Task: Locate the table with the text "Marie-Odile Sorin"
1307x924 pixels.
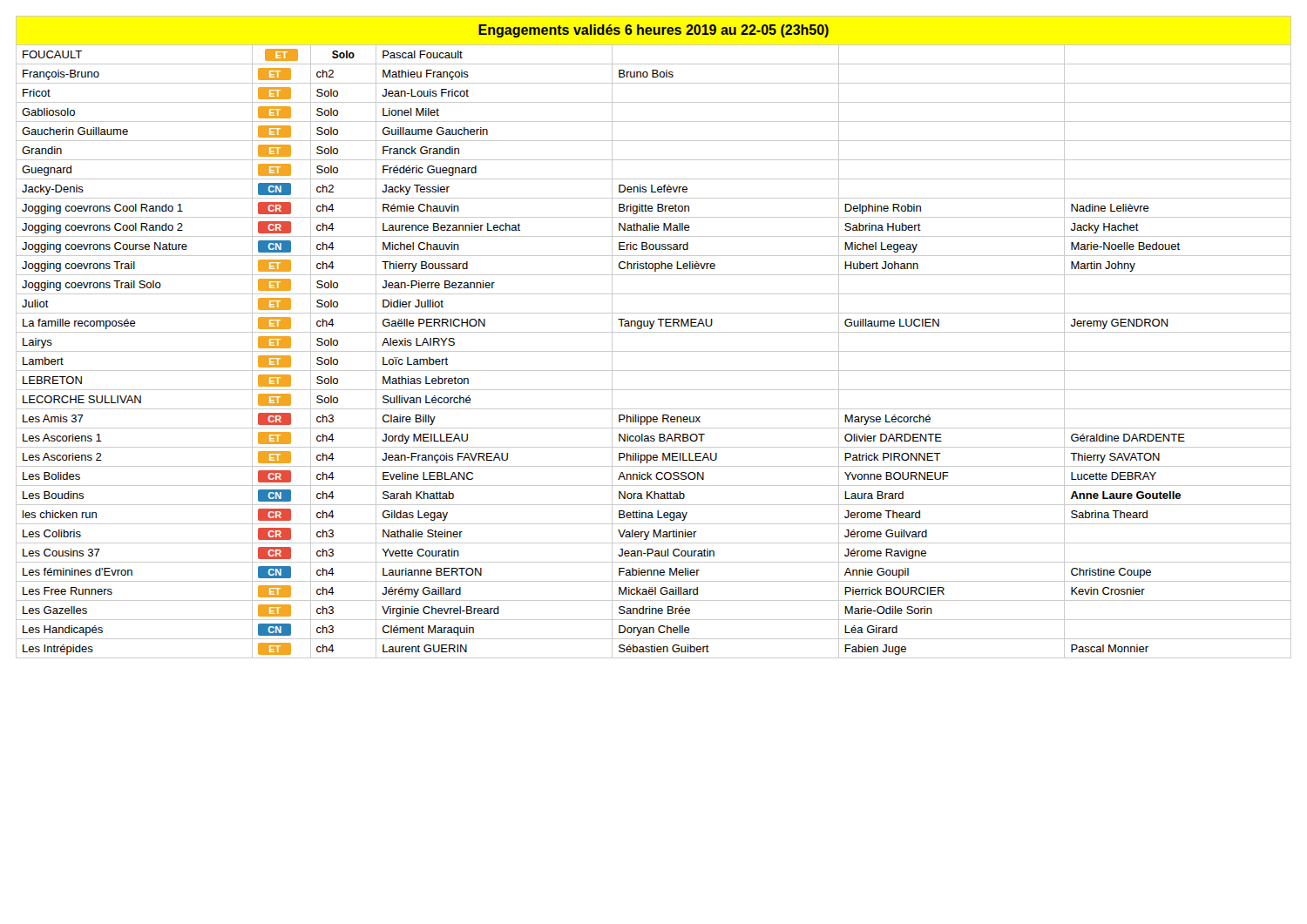Action: (x=654, y=337)
